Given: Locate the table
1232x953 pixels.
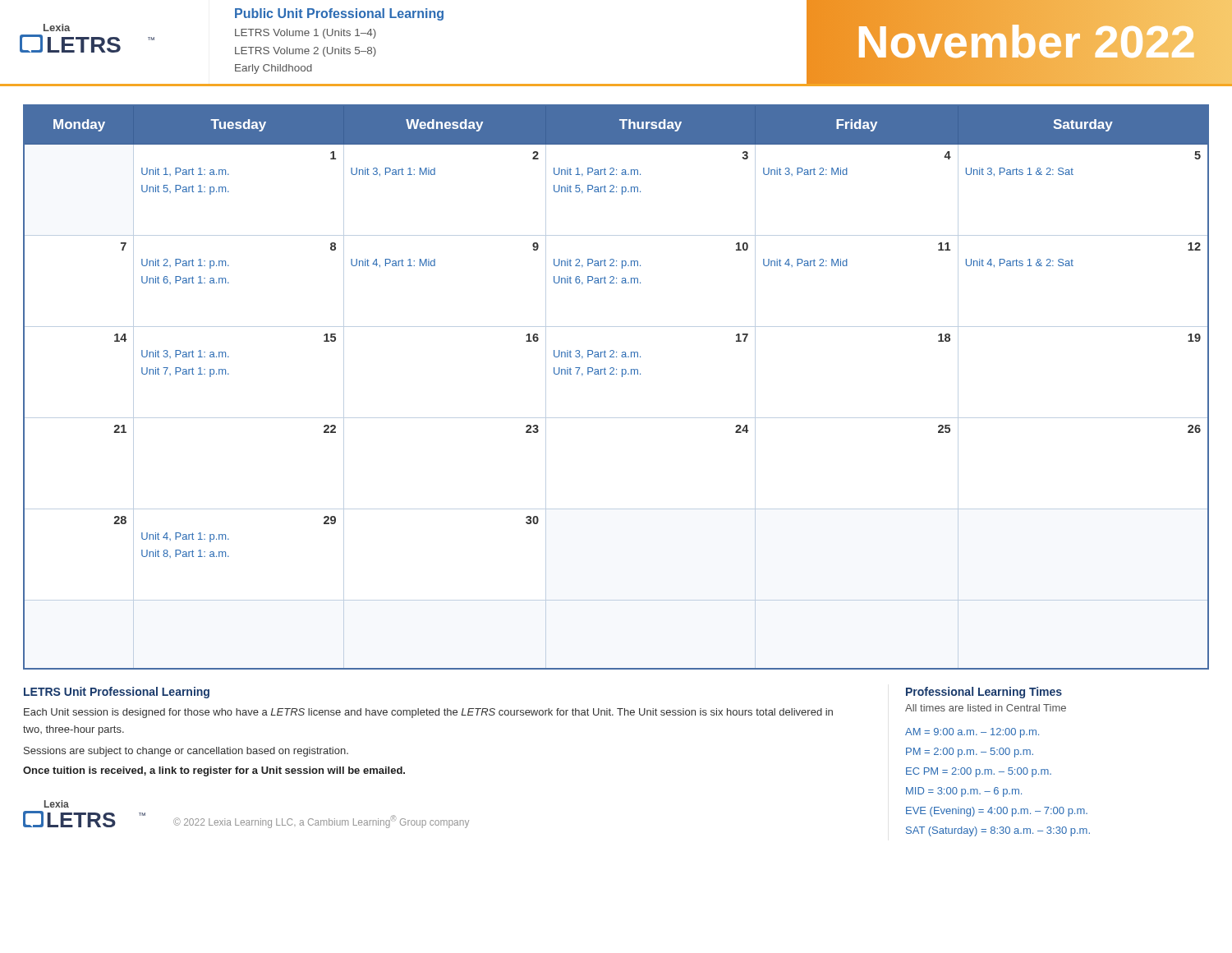Looking at the screenshot, I should tap(616, 378).
